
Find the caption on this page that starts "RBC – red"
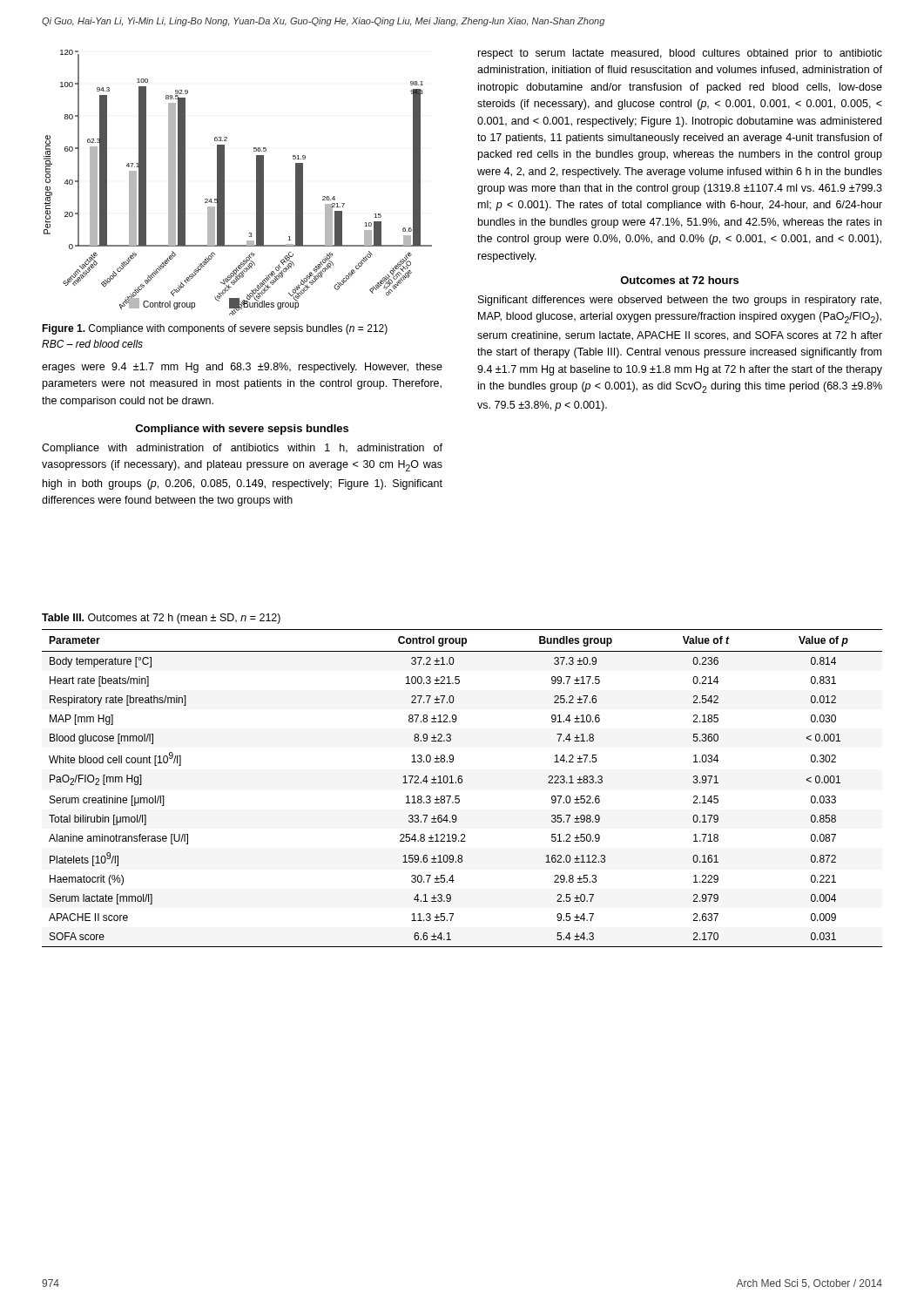[x=92, y=344]
